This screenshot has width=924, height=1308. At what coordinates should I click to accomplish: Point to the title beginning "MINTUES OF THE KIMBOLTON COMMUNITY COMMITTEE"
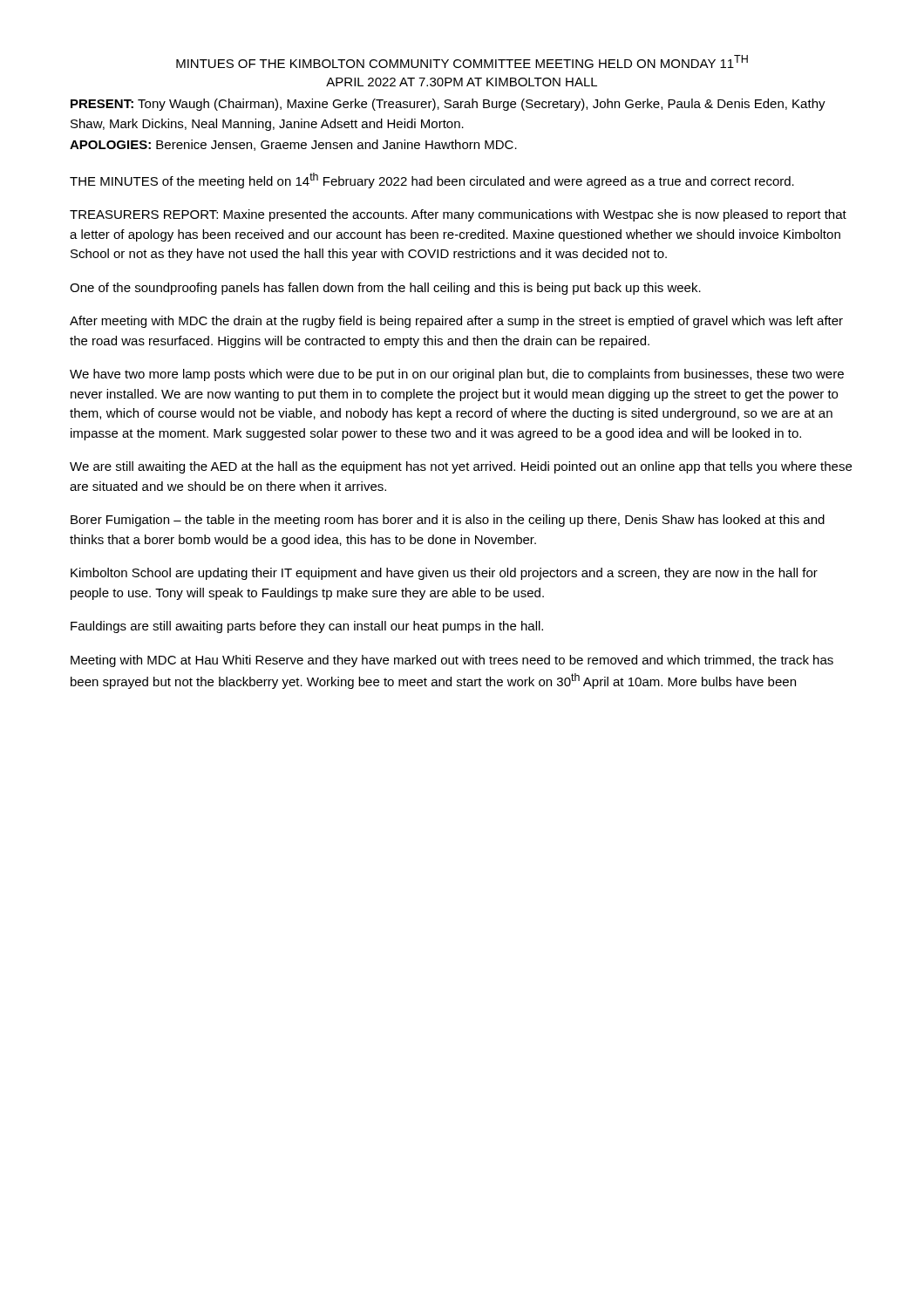462,71
